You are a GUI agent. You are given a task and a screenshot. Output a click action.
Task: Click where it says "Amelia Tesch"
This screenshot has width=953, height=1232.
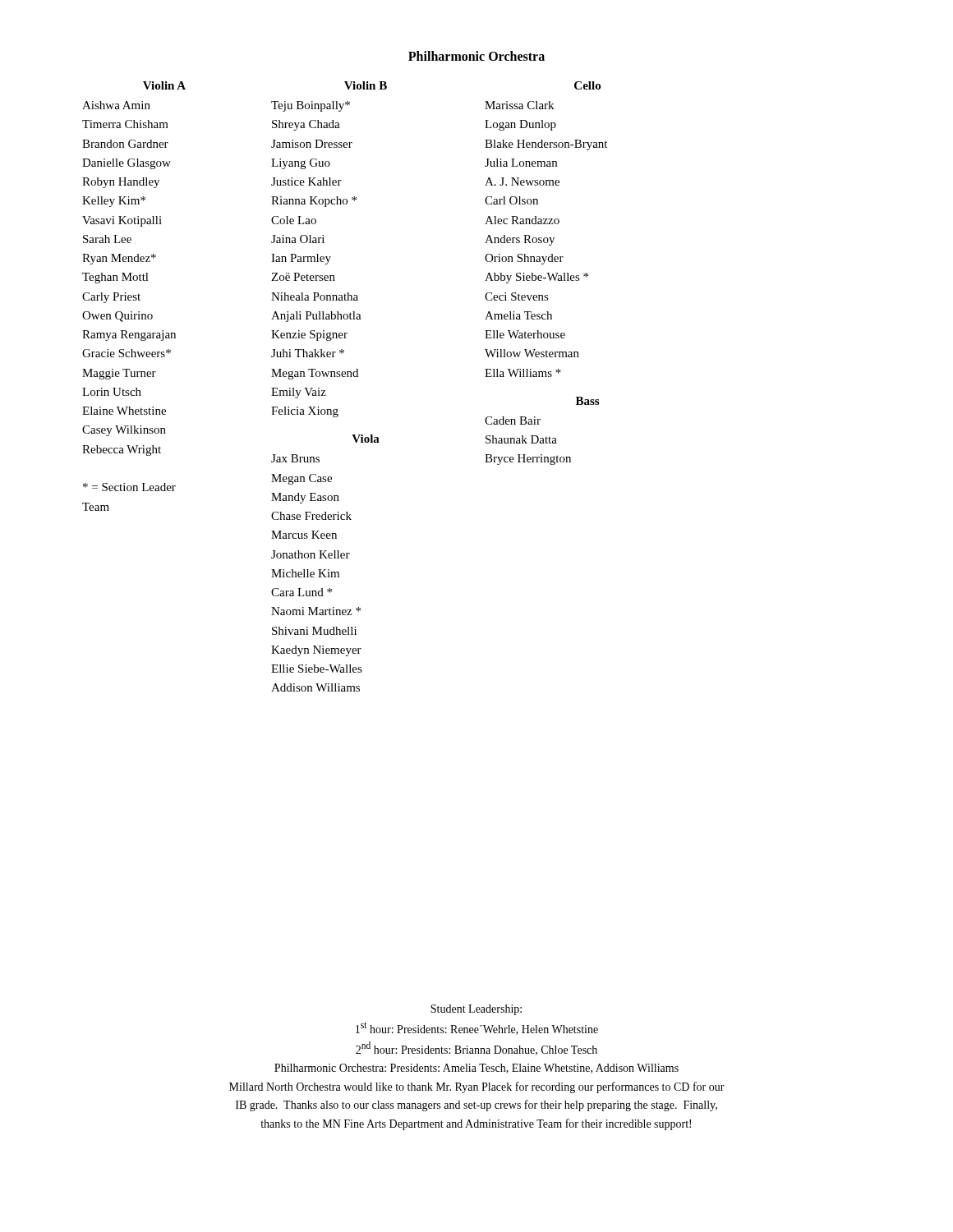[519, 315]
